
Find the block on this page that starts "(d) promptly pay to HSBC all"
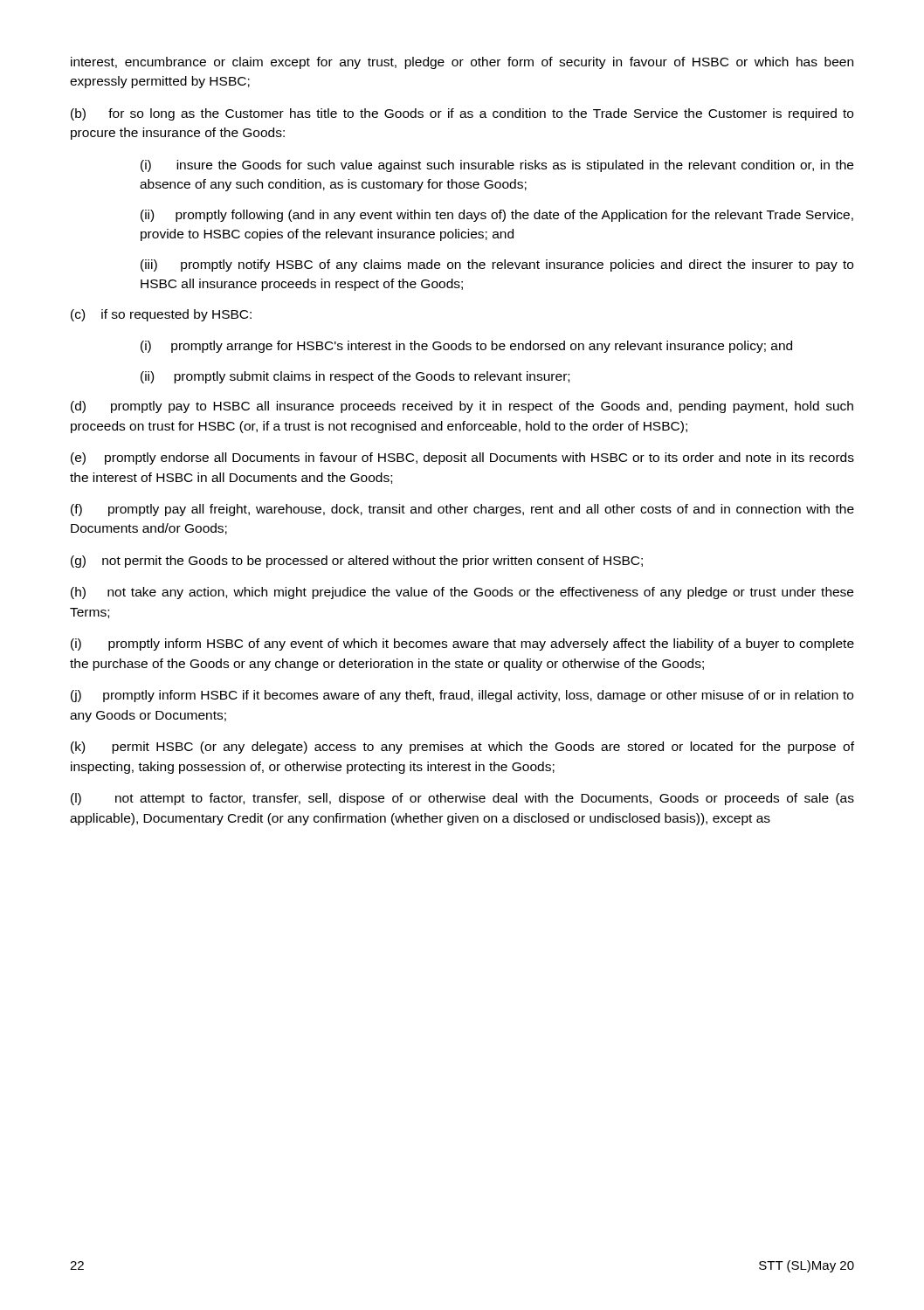click(x=462, y=416)
